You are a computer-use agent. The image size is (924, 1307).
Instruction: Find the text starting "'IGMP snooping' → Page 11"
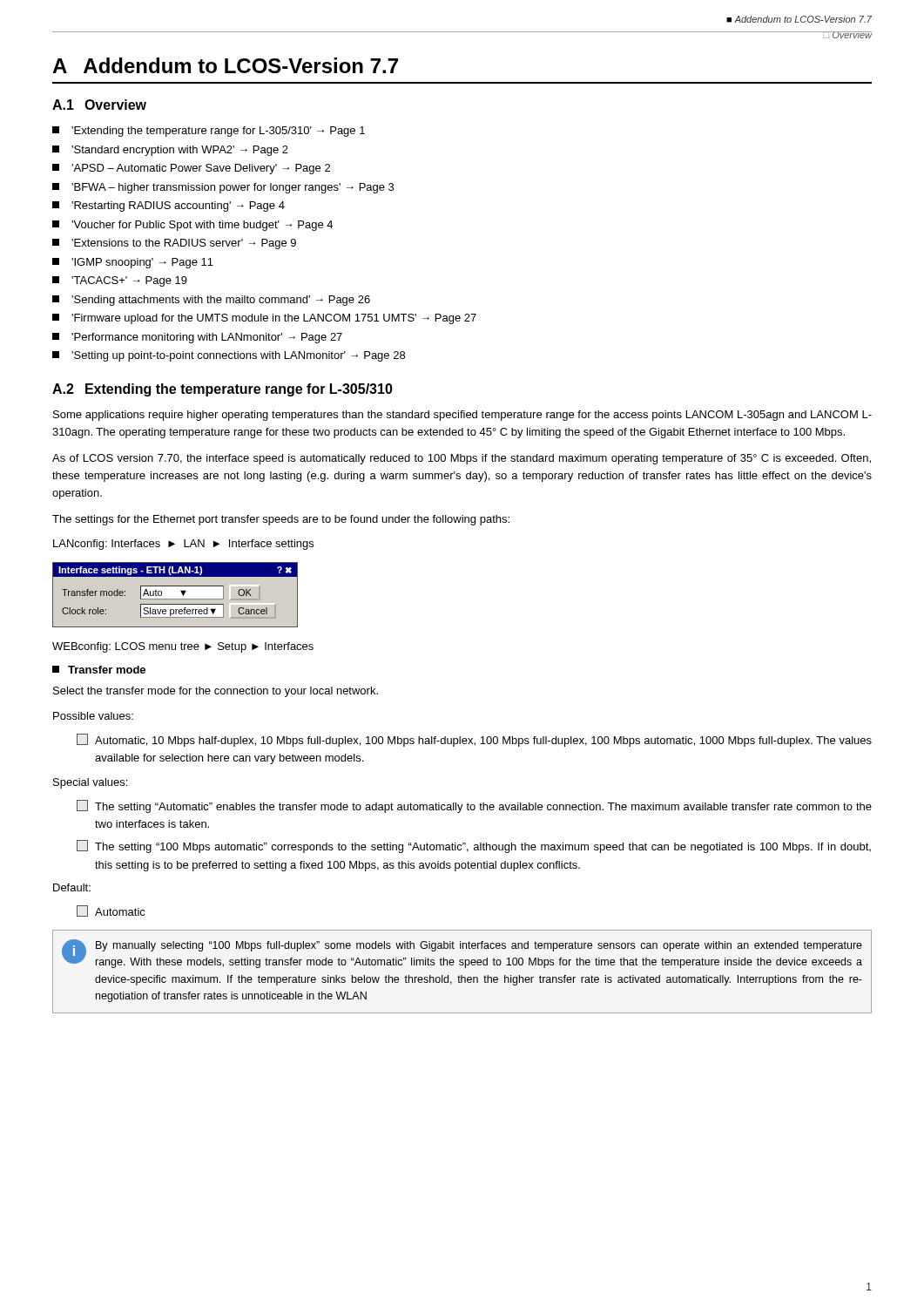(x=133, y=261)
